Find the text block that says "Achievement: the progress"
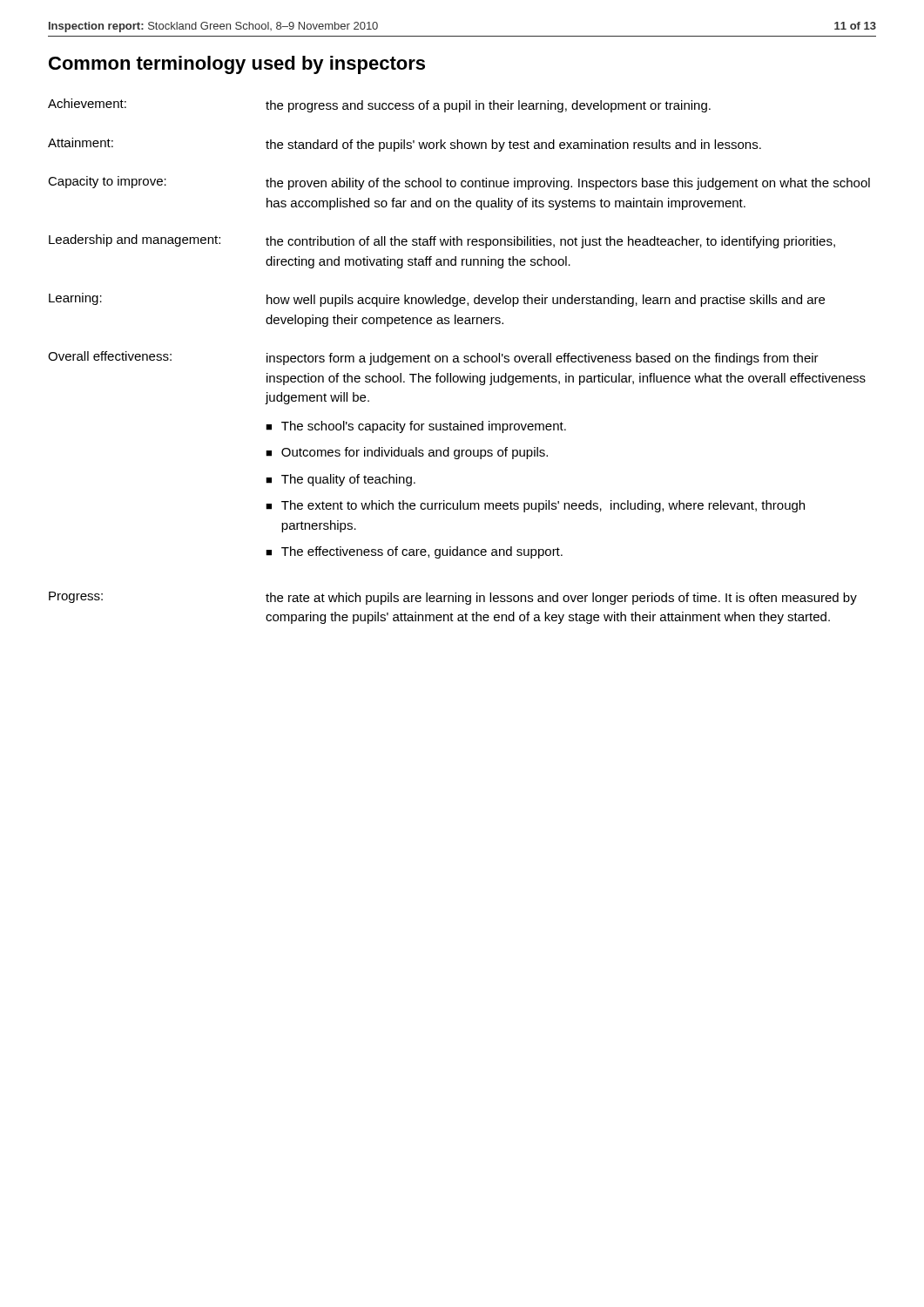924x1307 pixels. tap(462, 106)
